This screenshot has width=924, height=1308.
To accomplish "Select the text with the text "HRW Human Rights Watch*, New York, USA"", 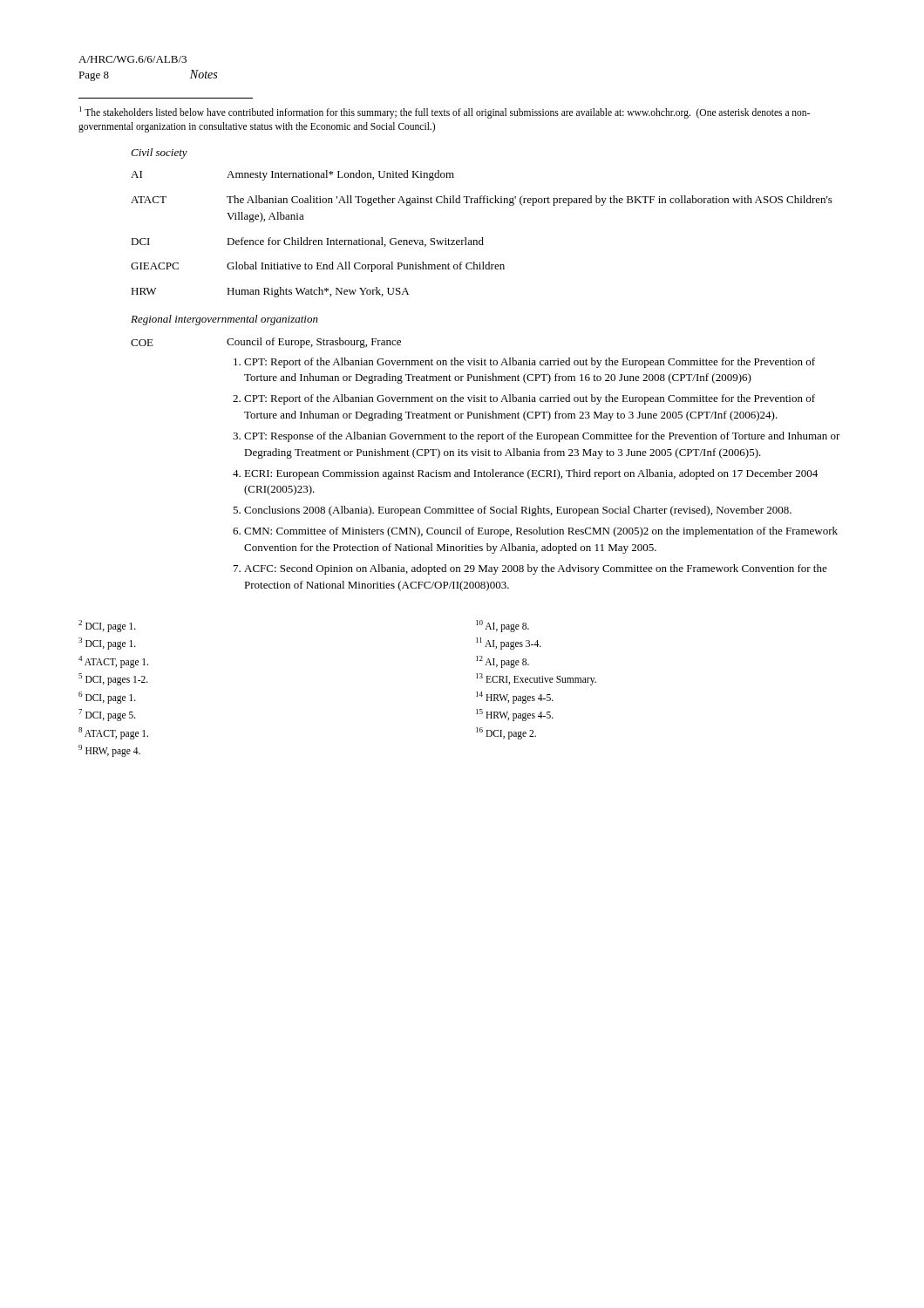I will coord(270,292).
